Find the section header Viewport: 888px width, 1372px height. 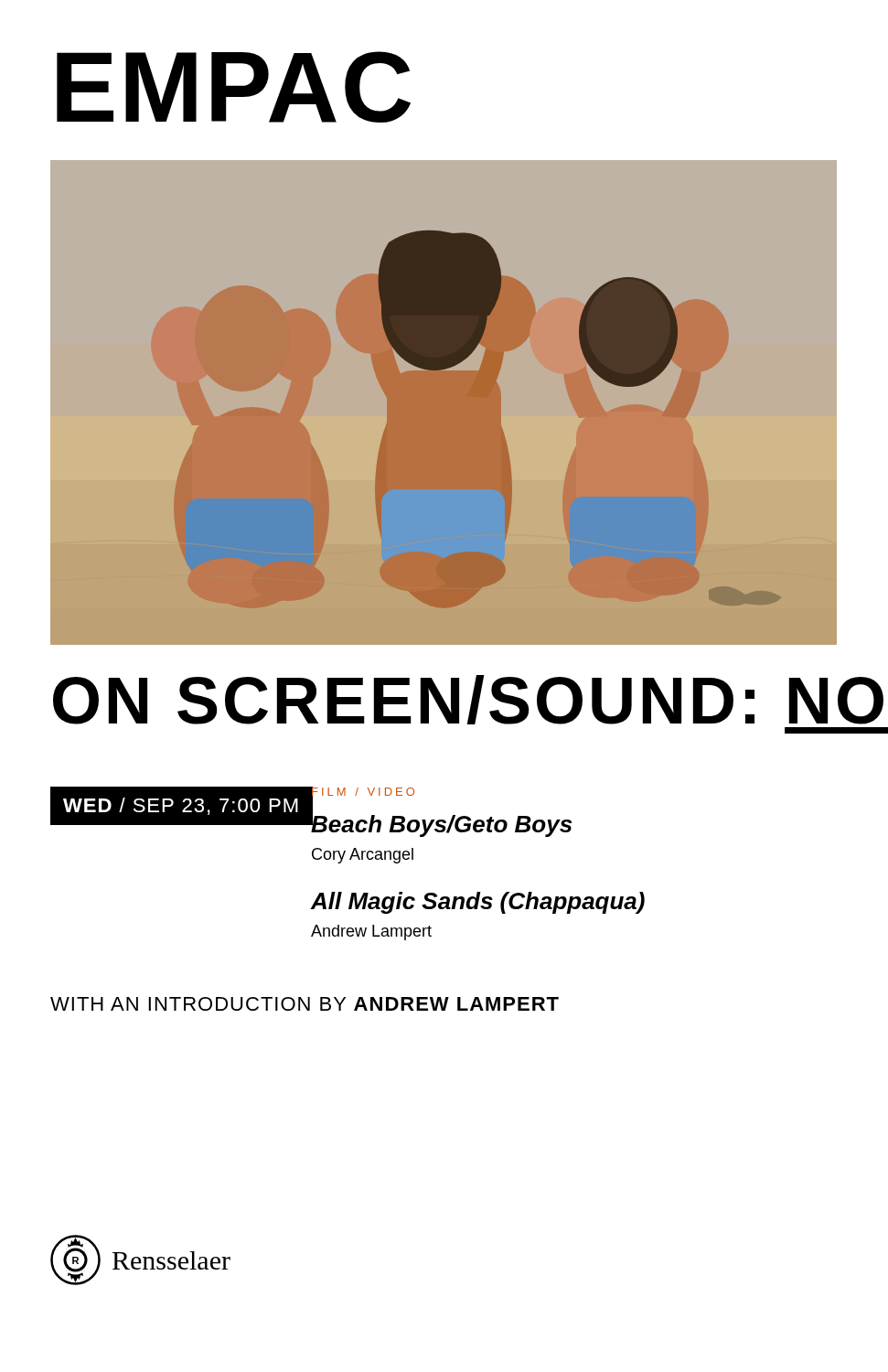(469, 701)
